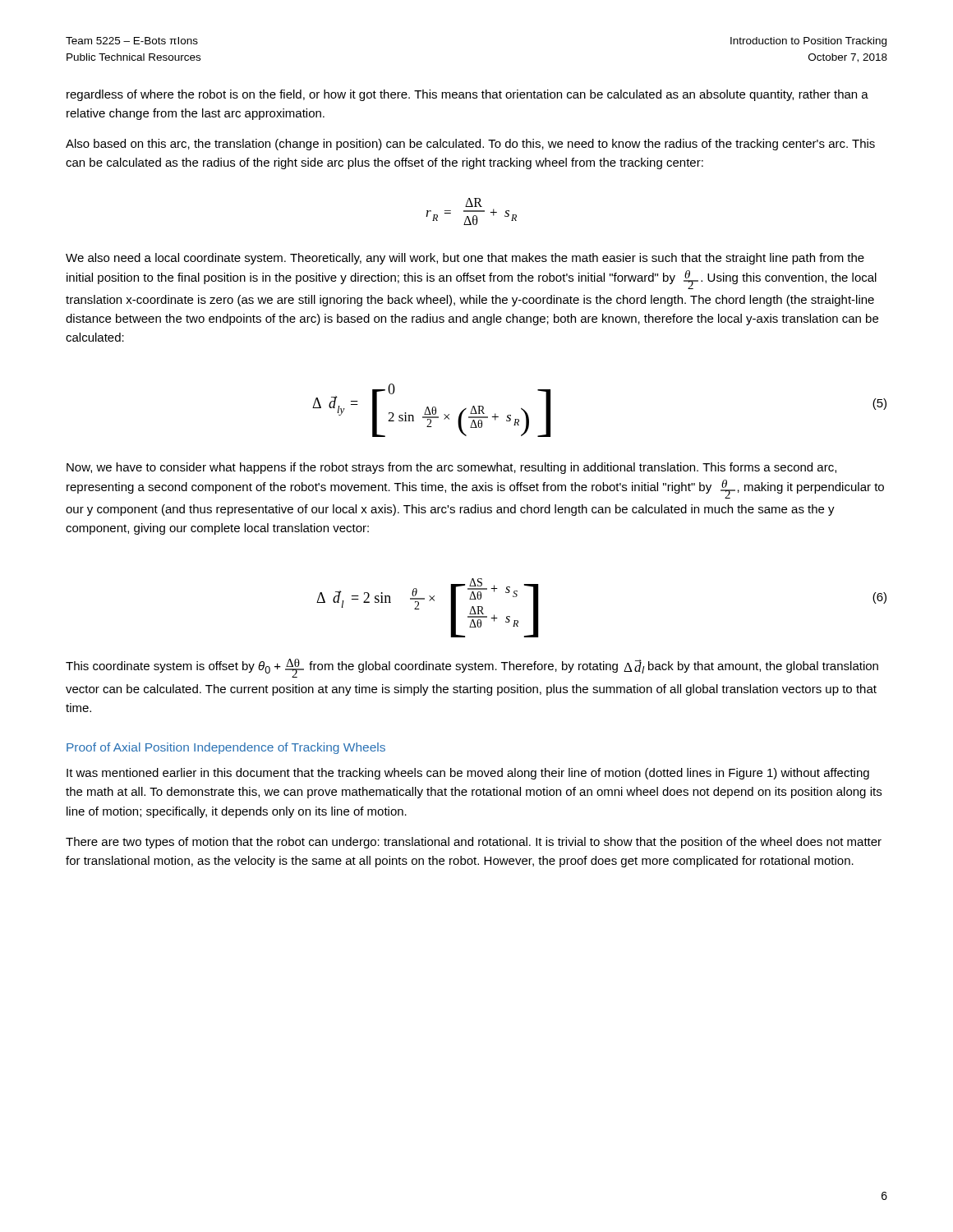Locate the formula with the text "Δ d → ly = [ 0"
The image size is (953, 1232).
(463, 410)
